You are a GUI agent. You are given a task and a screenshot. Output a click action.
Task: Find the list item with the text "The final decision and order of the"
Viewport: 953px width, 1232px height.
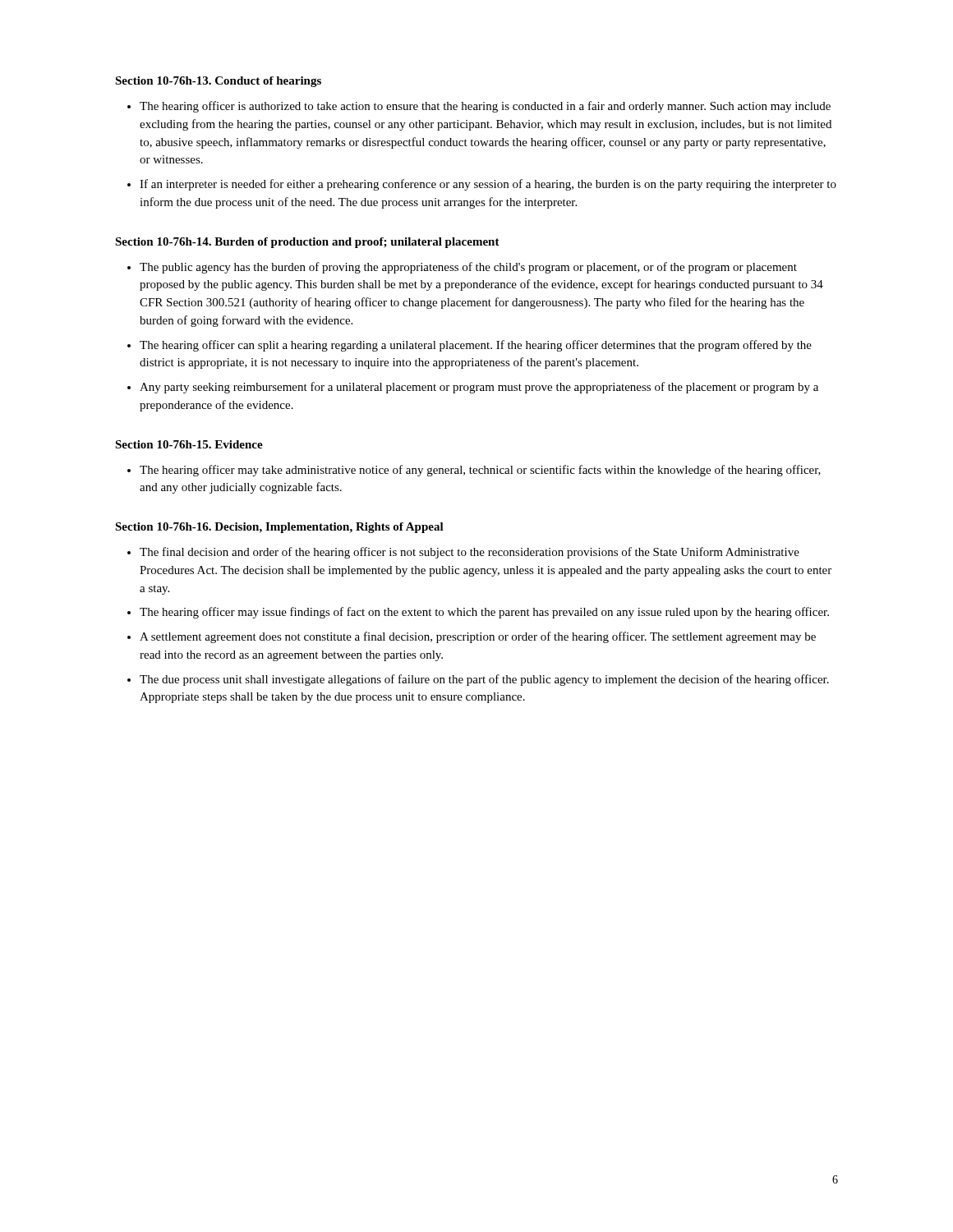pos(486,570)
